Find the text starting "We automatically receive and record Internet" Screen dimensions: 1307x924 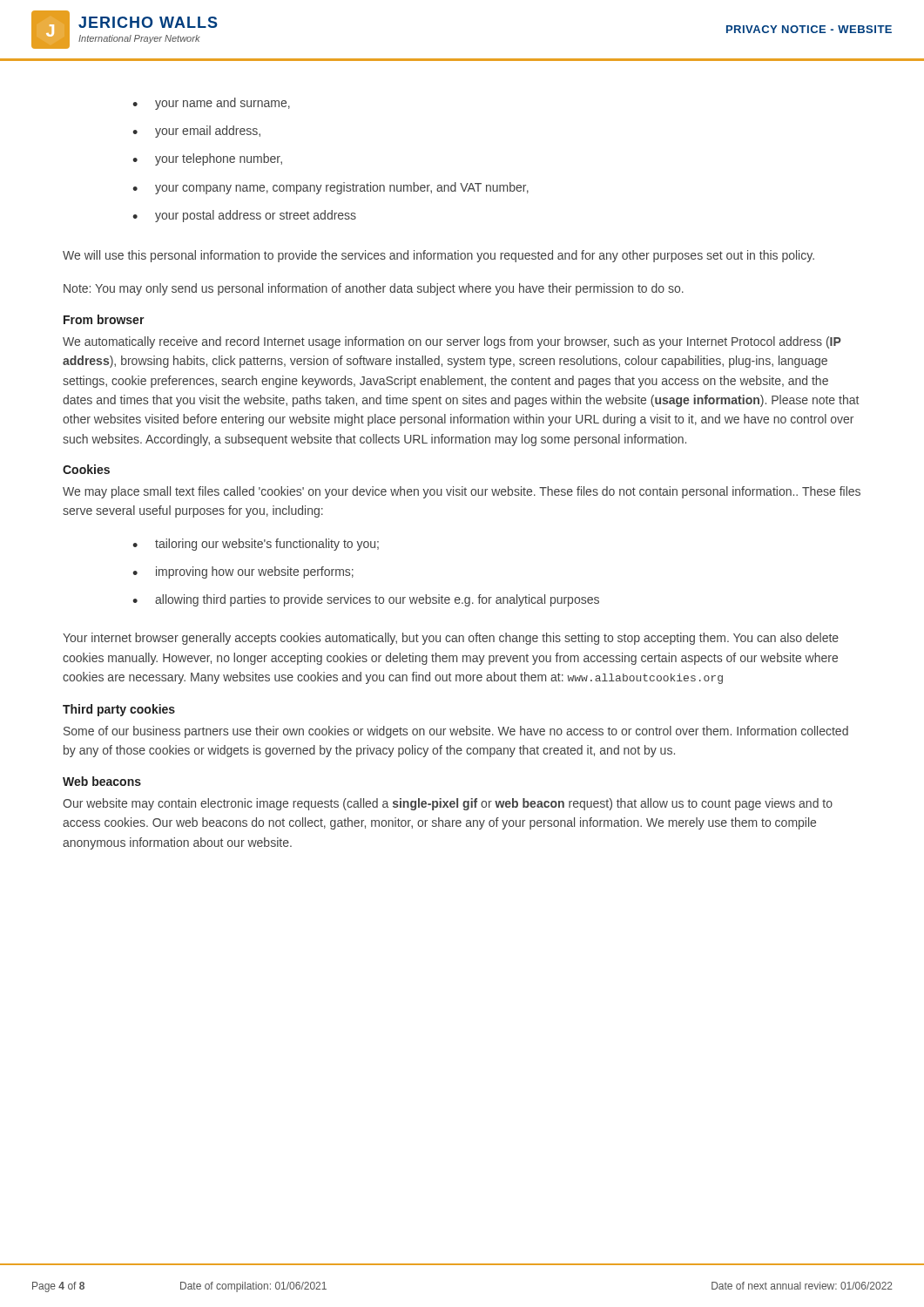pyautogui.click(x=461, y=390)
